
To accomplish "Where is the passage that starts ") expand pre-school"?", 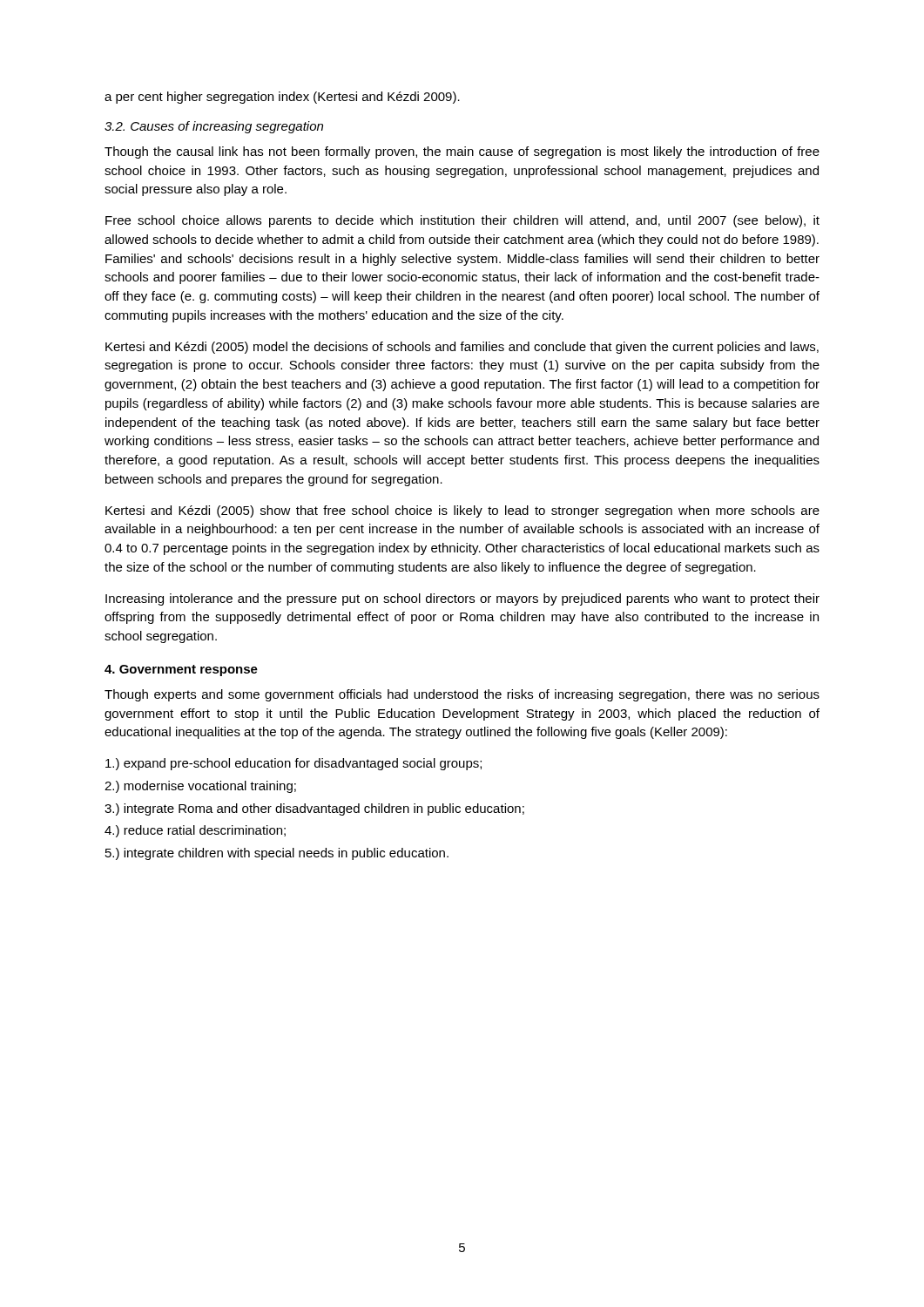I will coord(294,763).
